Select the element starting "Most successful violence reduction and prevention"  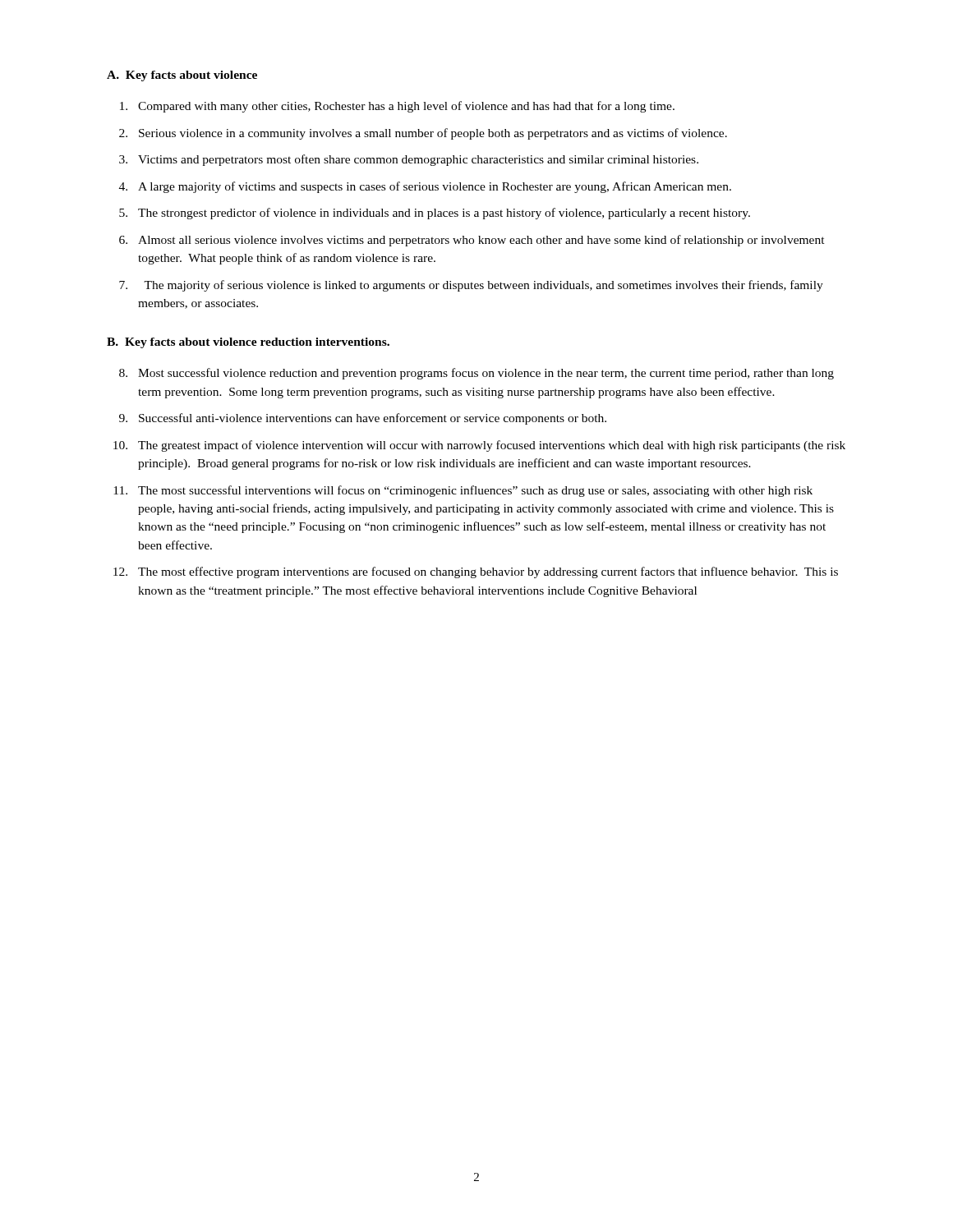pos(486,382)
